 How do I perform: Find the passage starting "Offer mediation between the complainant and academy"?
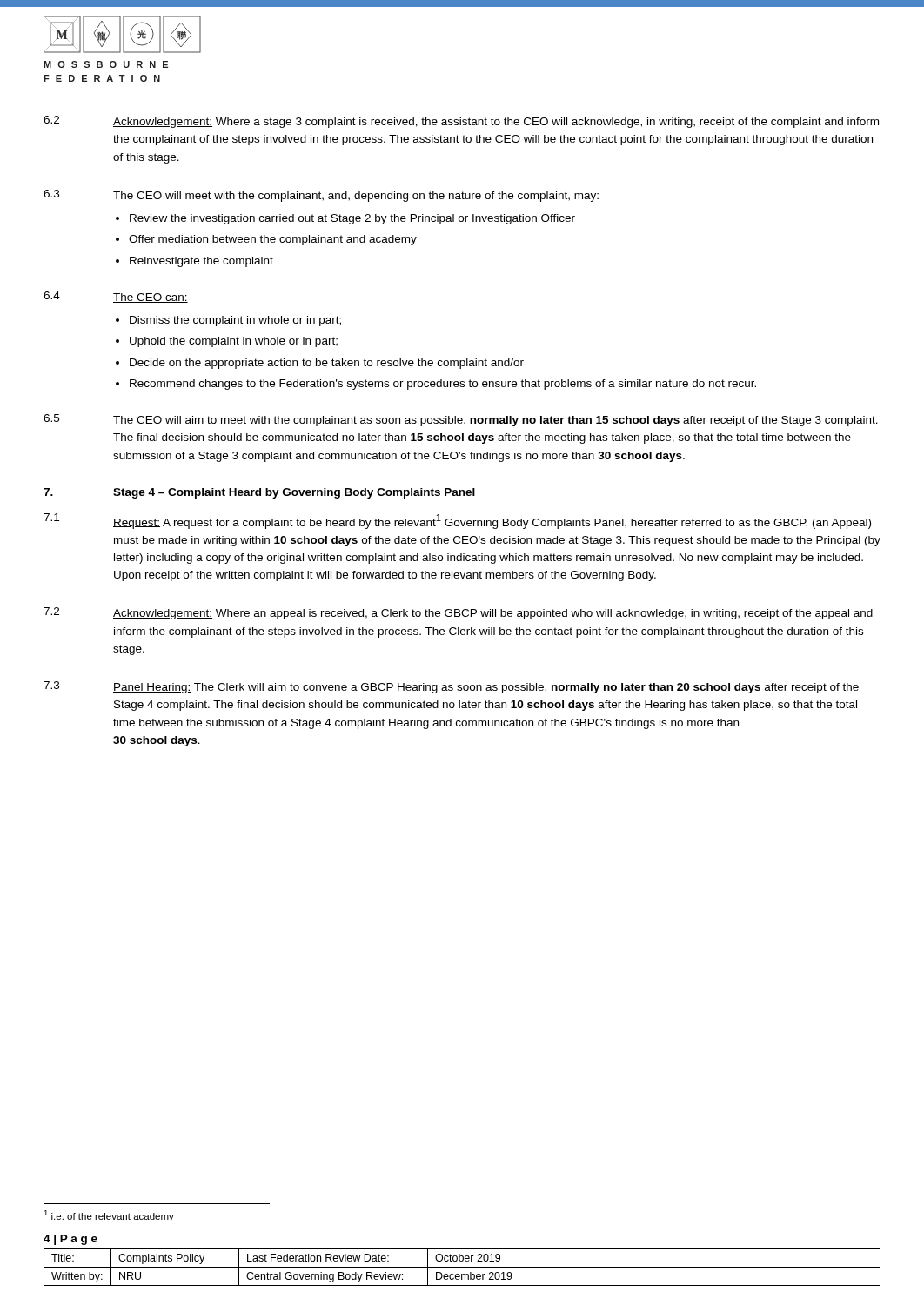(273, 239)
